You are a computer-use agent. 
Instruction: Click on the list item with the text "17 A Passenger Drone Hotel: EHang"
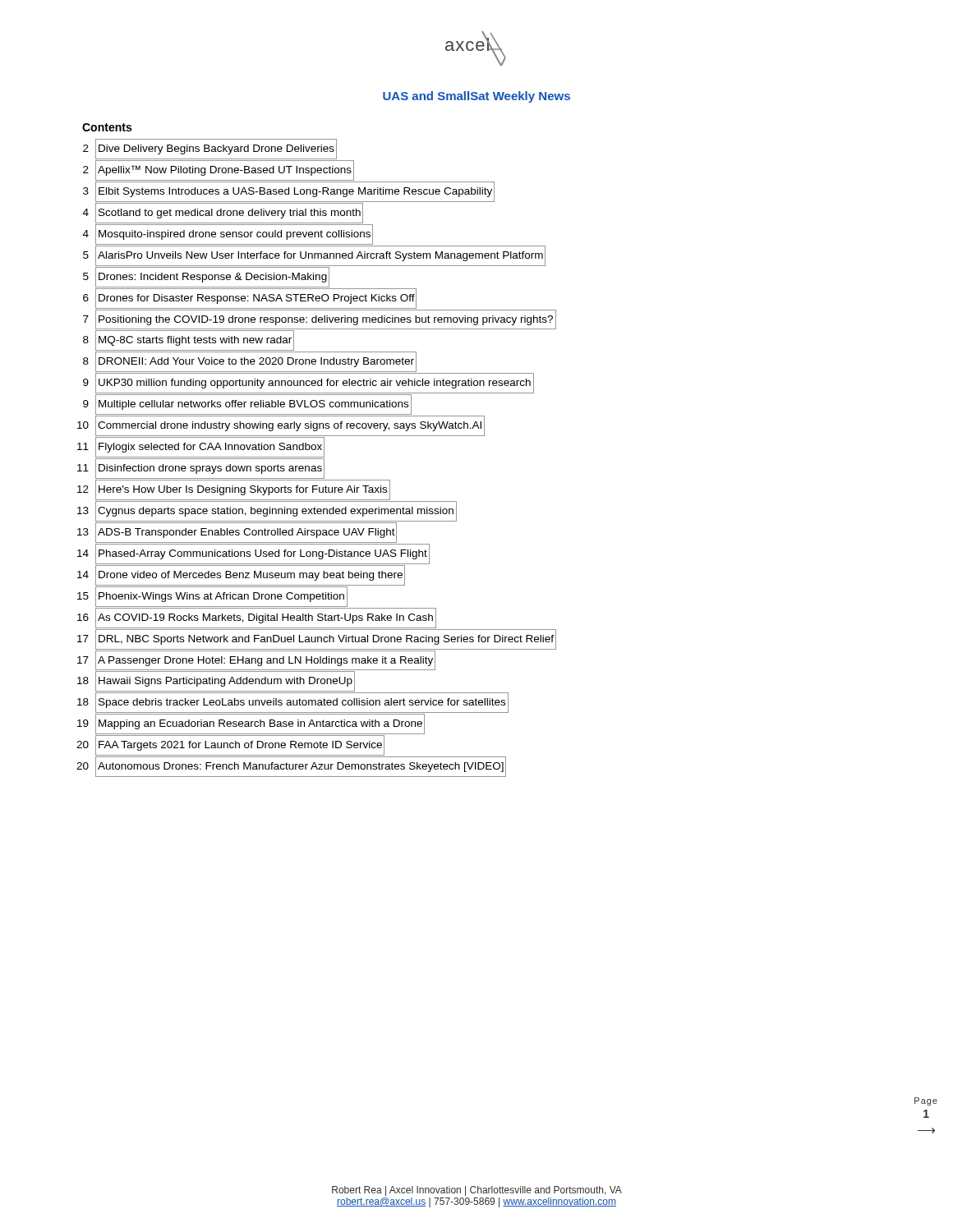pos(251,660)
